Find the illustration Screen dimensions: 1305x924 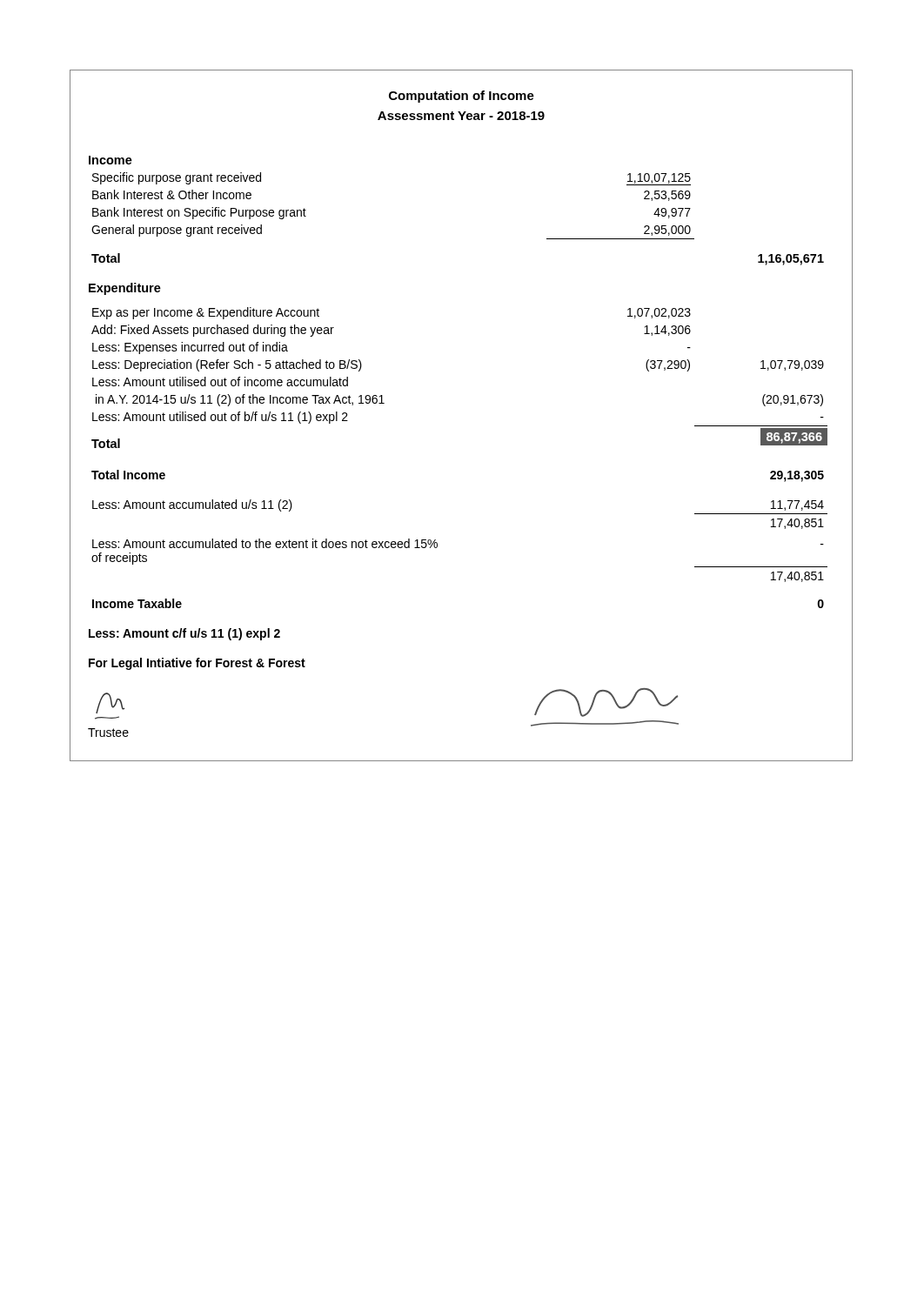[605, 707]
